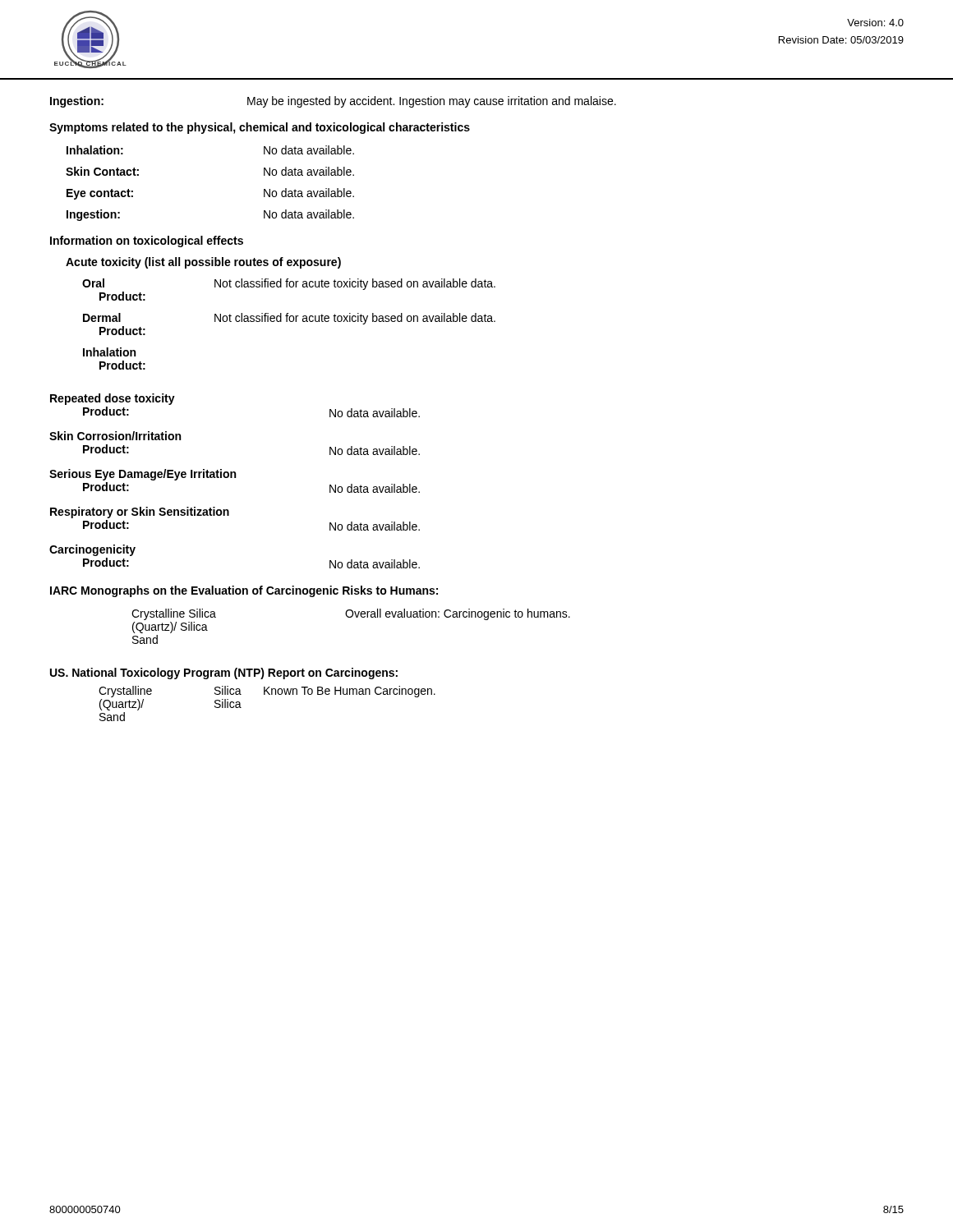Locate the section header that reads "Symptoms related to the physical, chemical and"
The height and width of the screenshot is (1232, 953).
coord(260,127)
